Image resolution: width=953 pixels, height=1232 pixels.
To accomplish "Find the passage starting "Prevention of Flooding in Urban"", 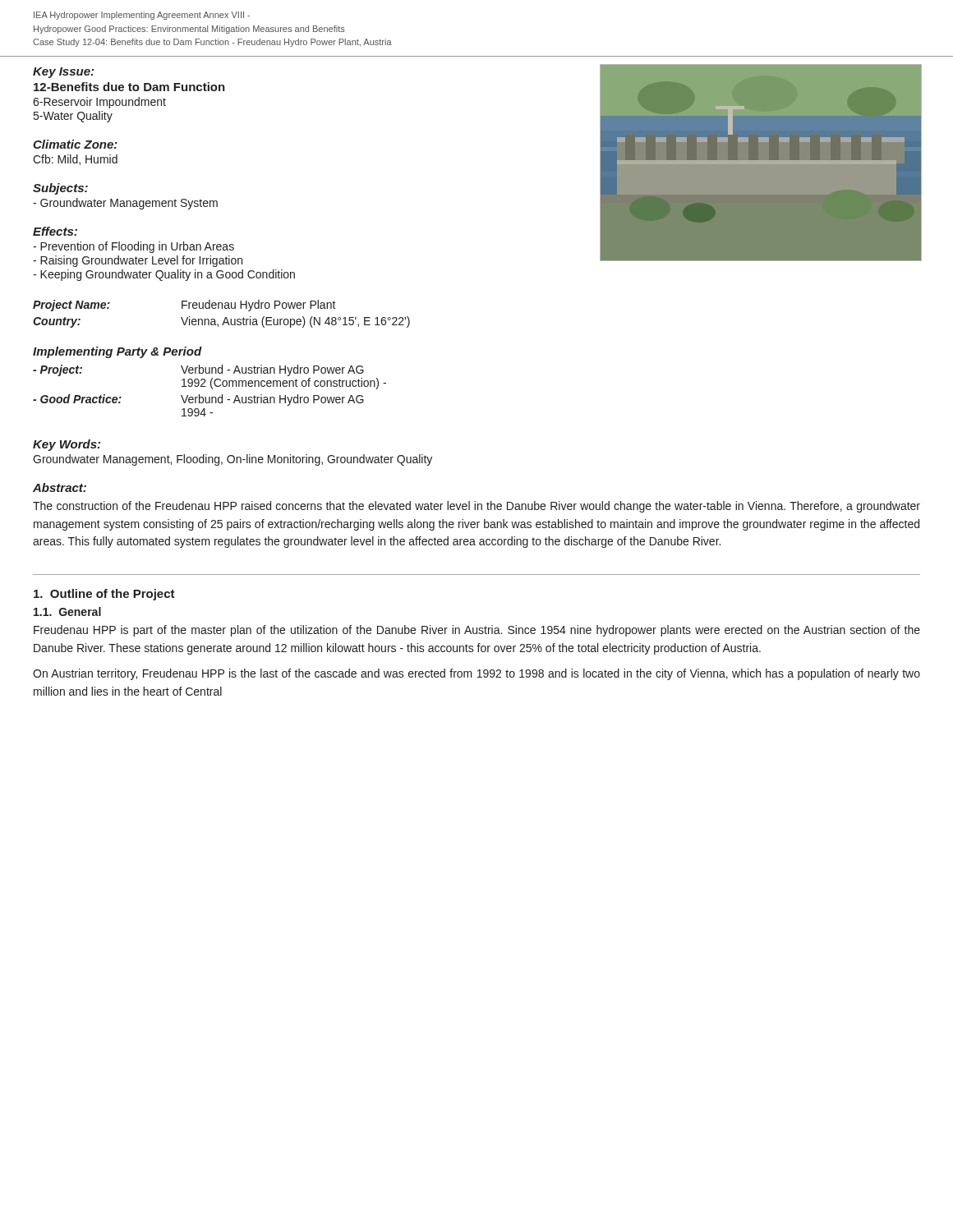I will (x=134, y=246).
